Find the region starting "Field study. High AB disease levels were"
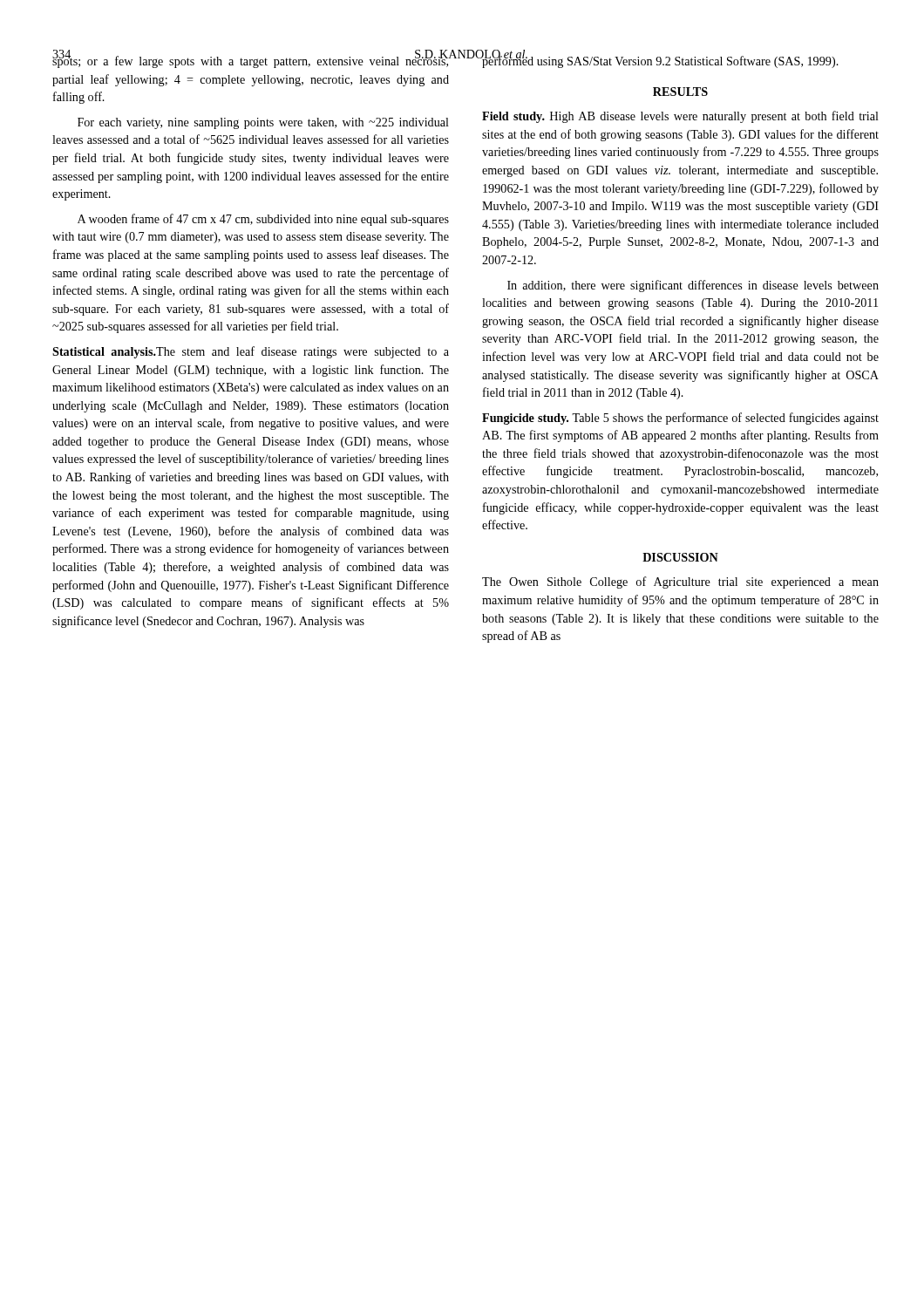The width and height of the screenshot is (924, 1308). (x=680, y=188)
